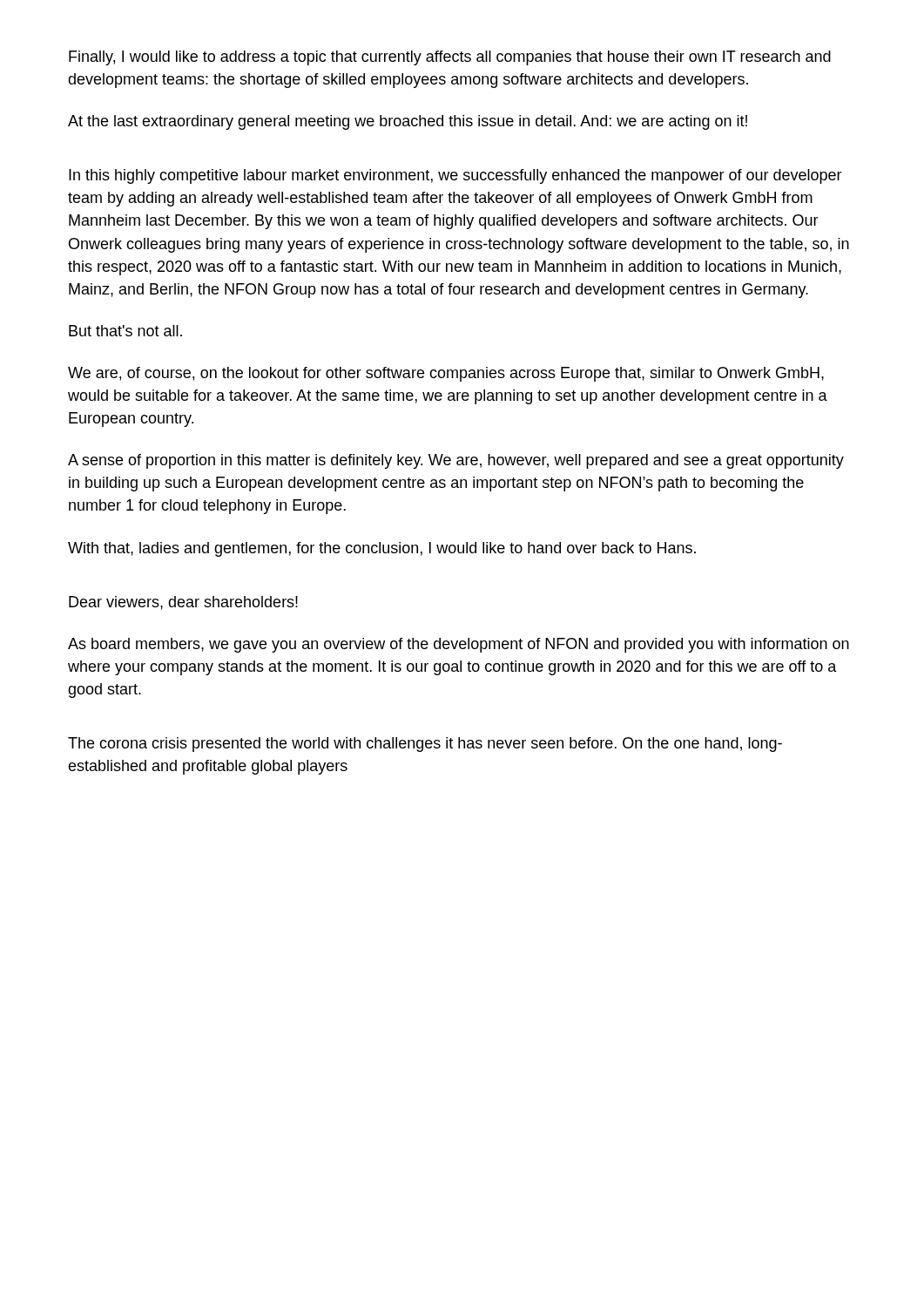The width and height of the screenshot is (924, 1307).
Task: Click on the text that reads "But that's not all."
Action: click(x=126, y=331)
